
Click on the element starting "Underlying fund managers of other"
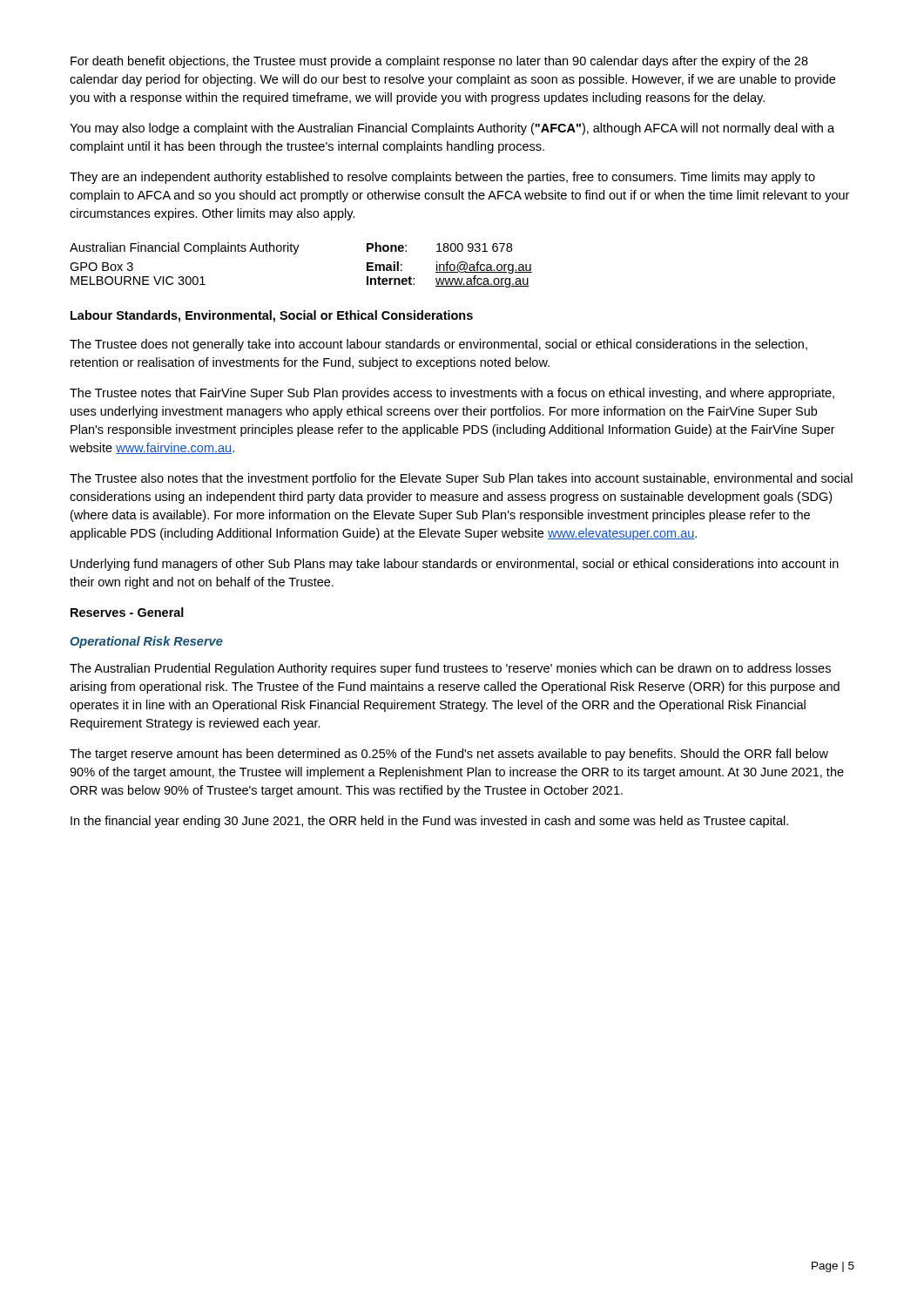pyautogui.click(x=462, y=574)
